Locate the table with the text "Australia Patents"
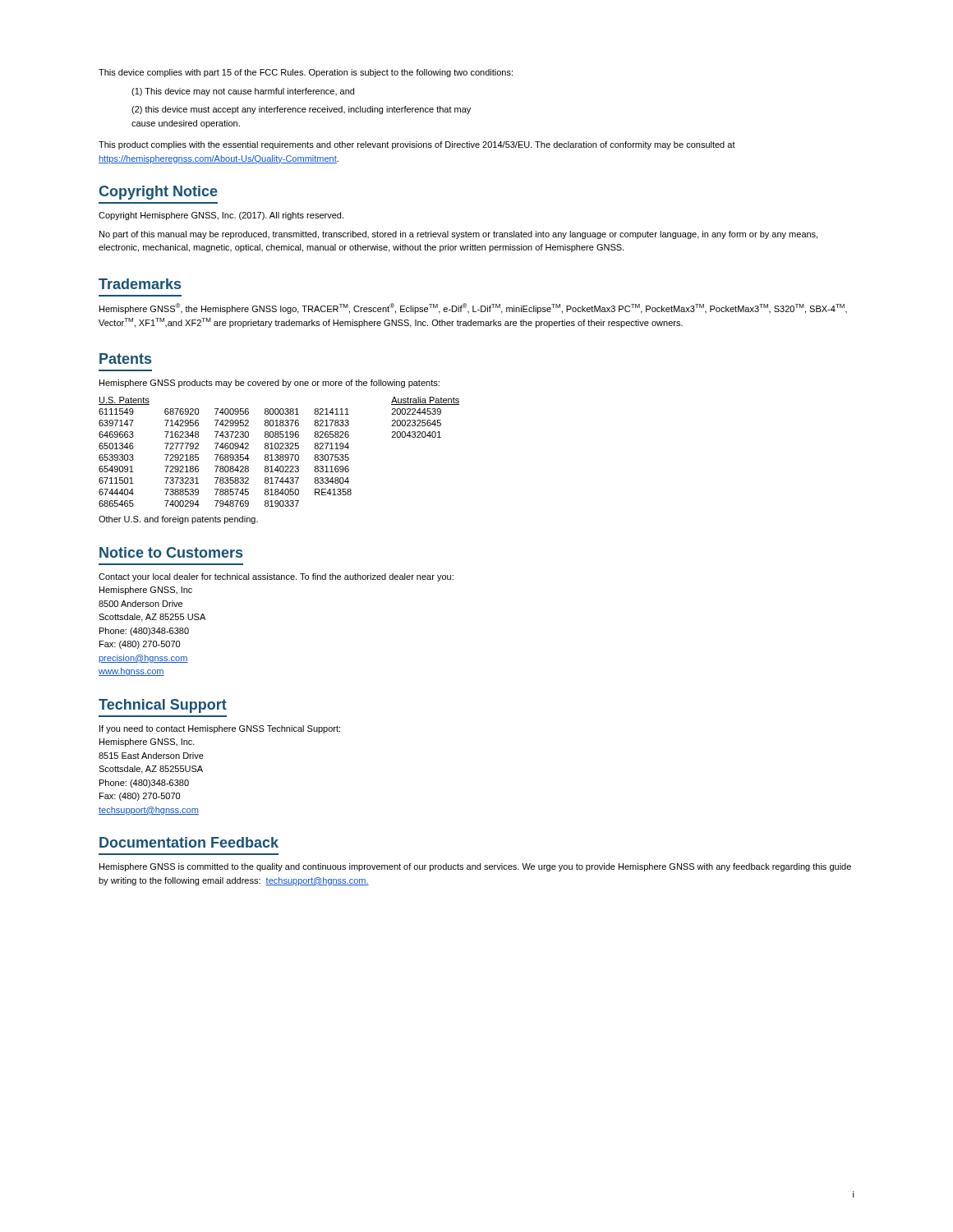953x1232 pixels. [x=476, y=452]
